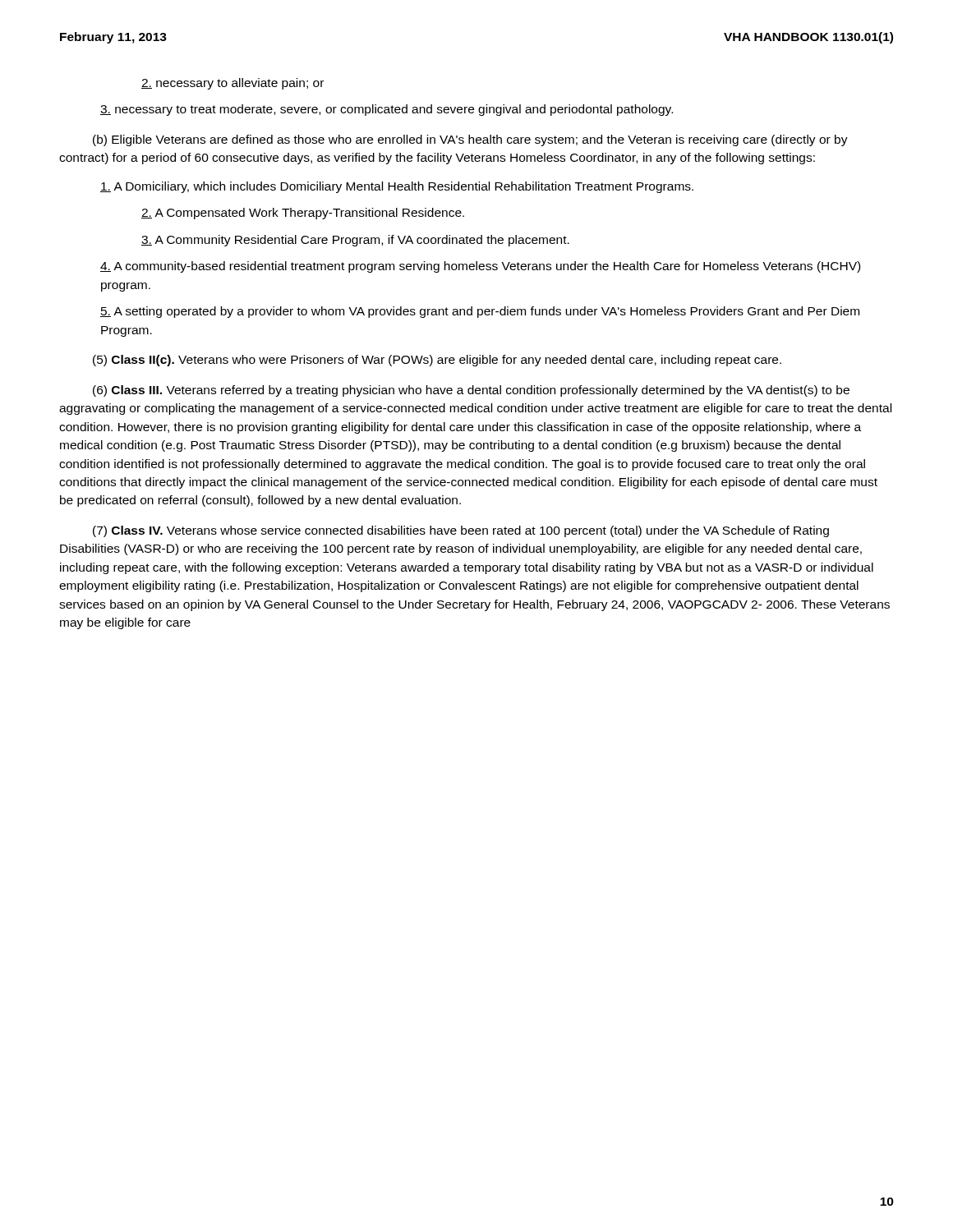Select the element starting "3. necessary to"
This screenshot has width=953, height=1232.
[497, 110]
